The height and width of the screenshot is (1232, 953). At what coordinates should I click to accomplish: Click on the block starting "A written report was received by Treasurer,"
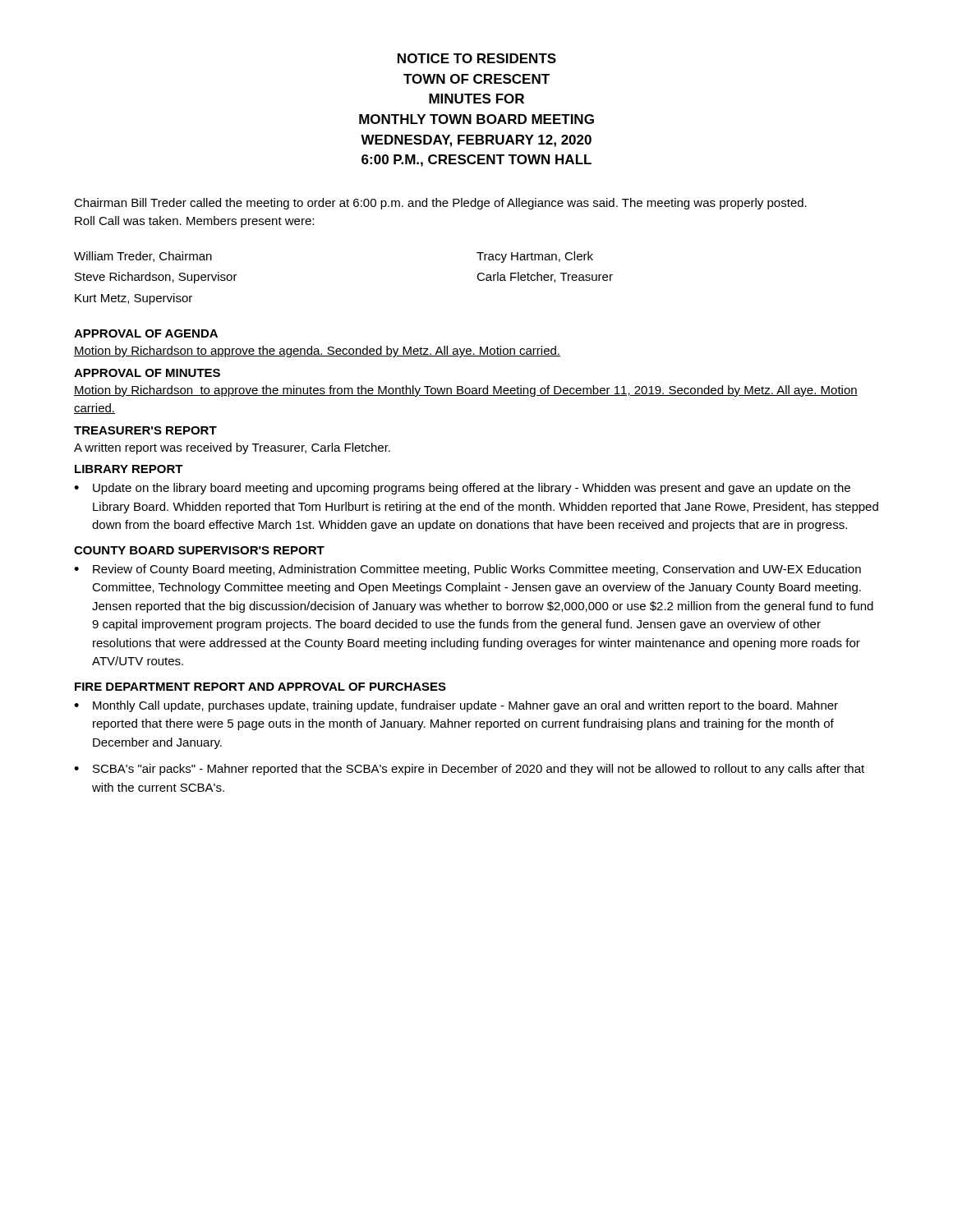(232, 447)
